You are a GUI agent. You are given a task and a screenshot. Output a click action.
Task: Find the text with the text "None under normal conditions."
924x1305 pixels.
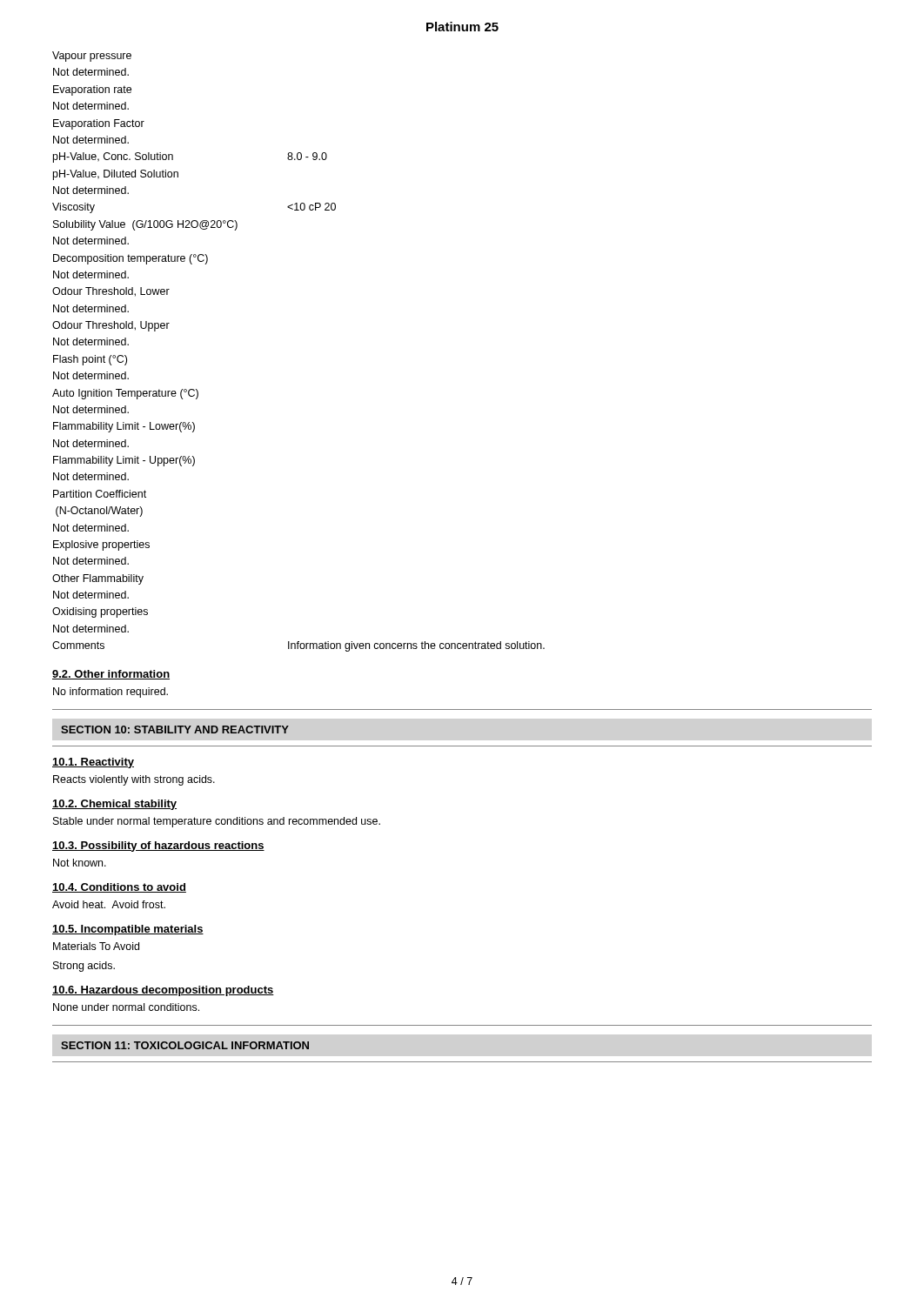pyautogui.click(x=126, y=1007)
